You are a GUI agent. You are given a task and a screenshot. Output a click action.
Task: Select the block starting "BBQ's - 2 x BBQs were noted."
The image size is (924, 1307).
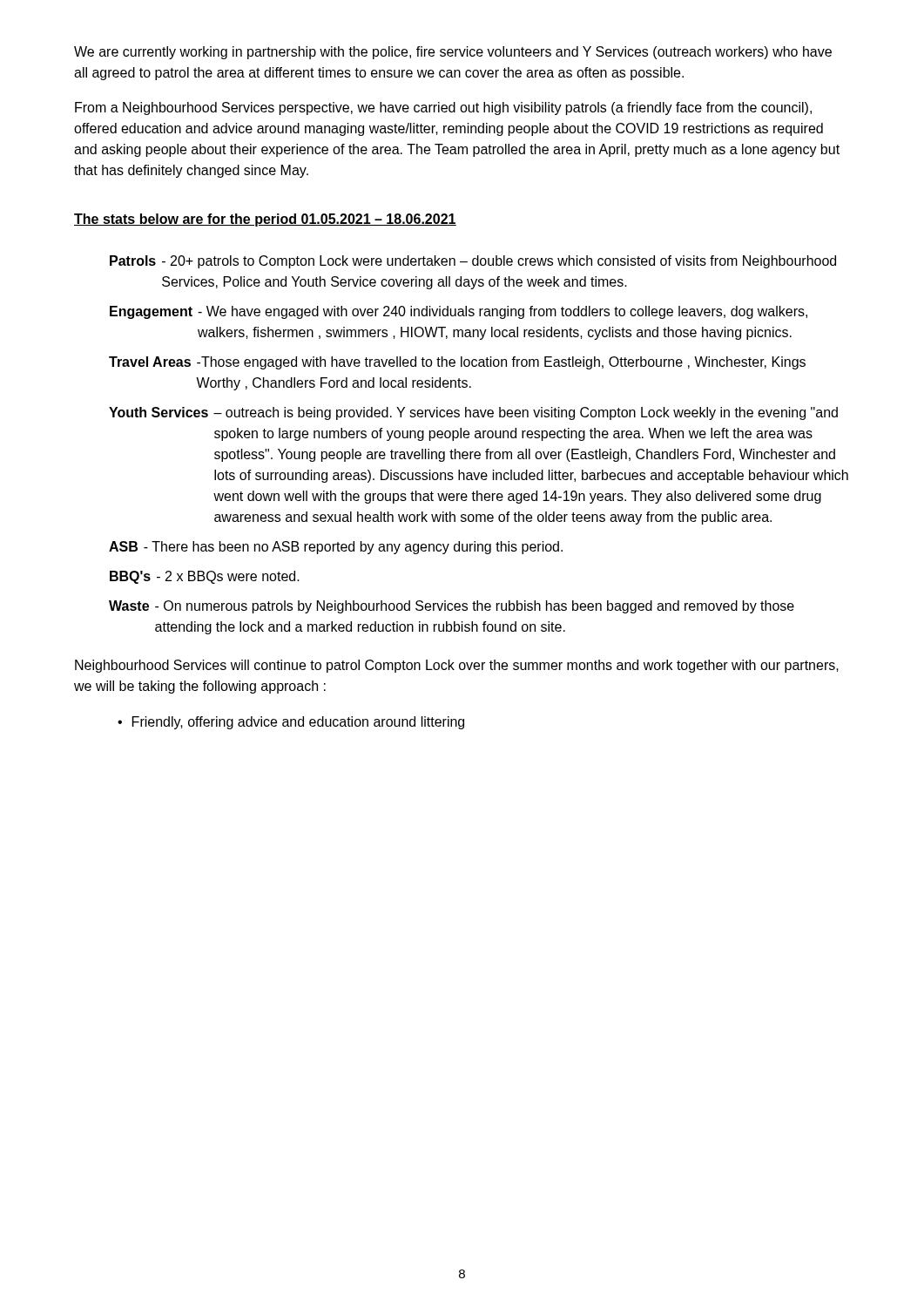point(205,577)
